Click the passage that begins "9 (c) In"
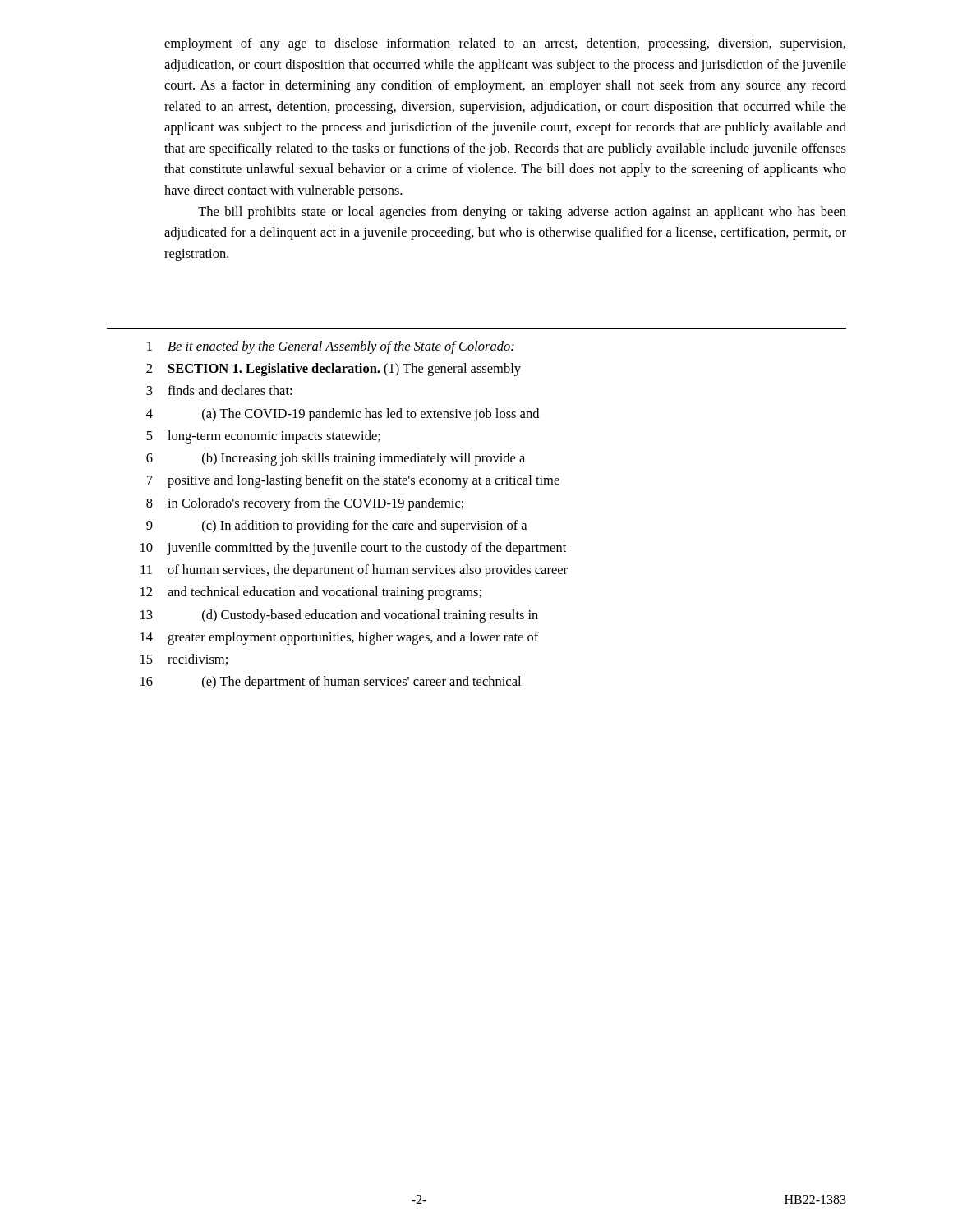 [x=476, y=525]
